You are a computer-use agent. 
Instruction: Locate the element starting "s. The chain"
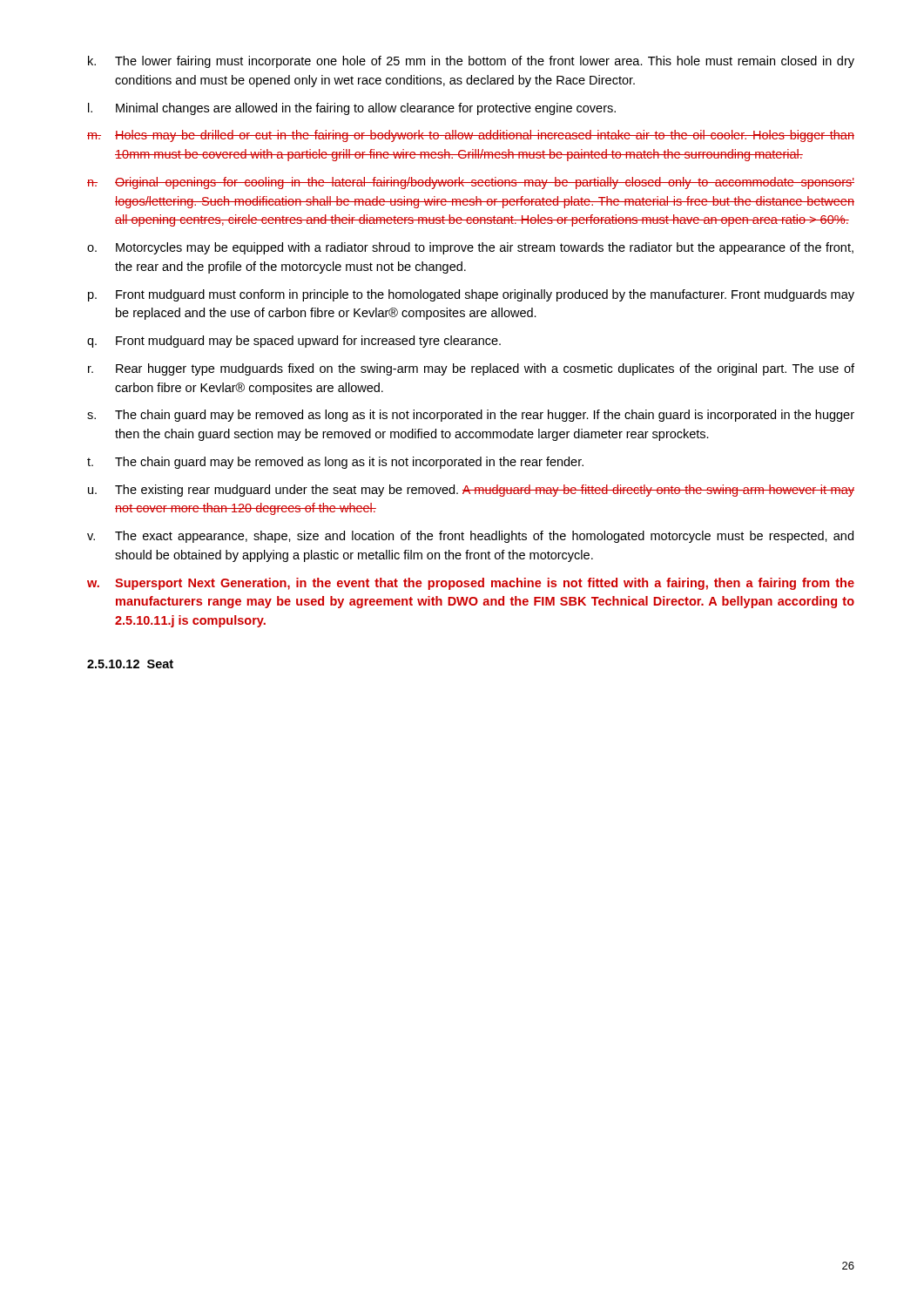471,425
